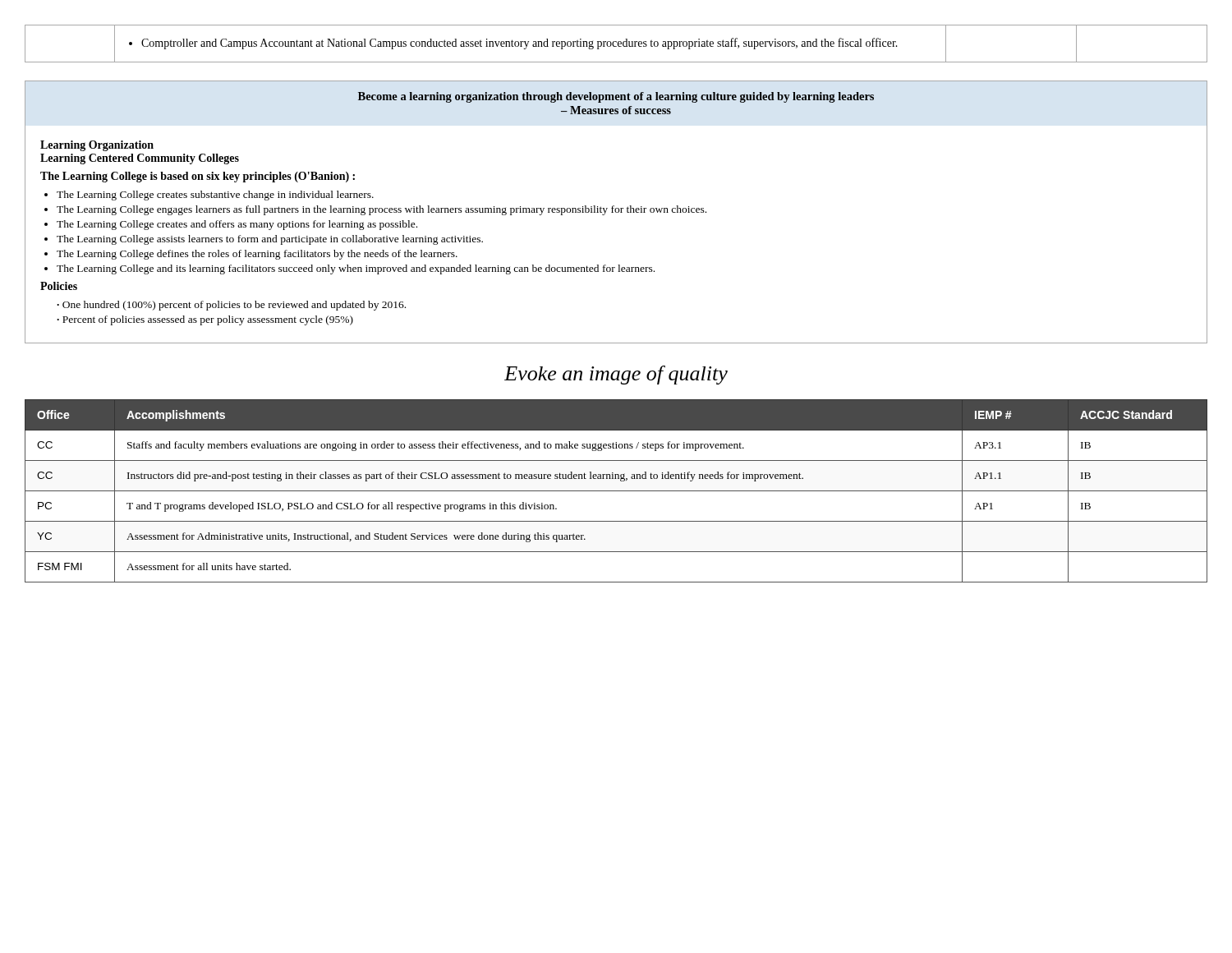Click the passage that begins "One hundred (100%) percent of policies to be"
This screenshot has width=1232, height=953.
(235, 304)
